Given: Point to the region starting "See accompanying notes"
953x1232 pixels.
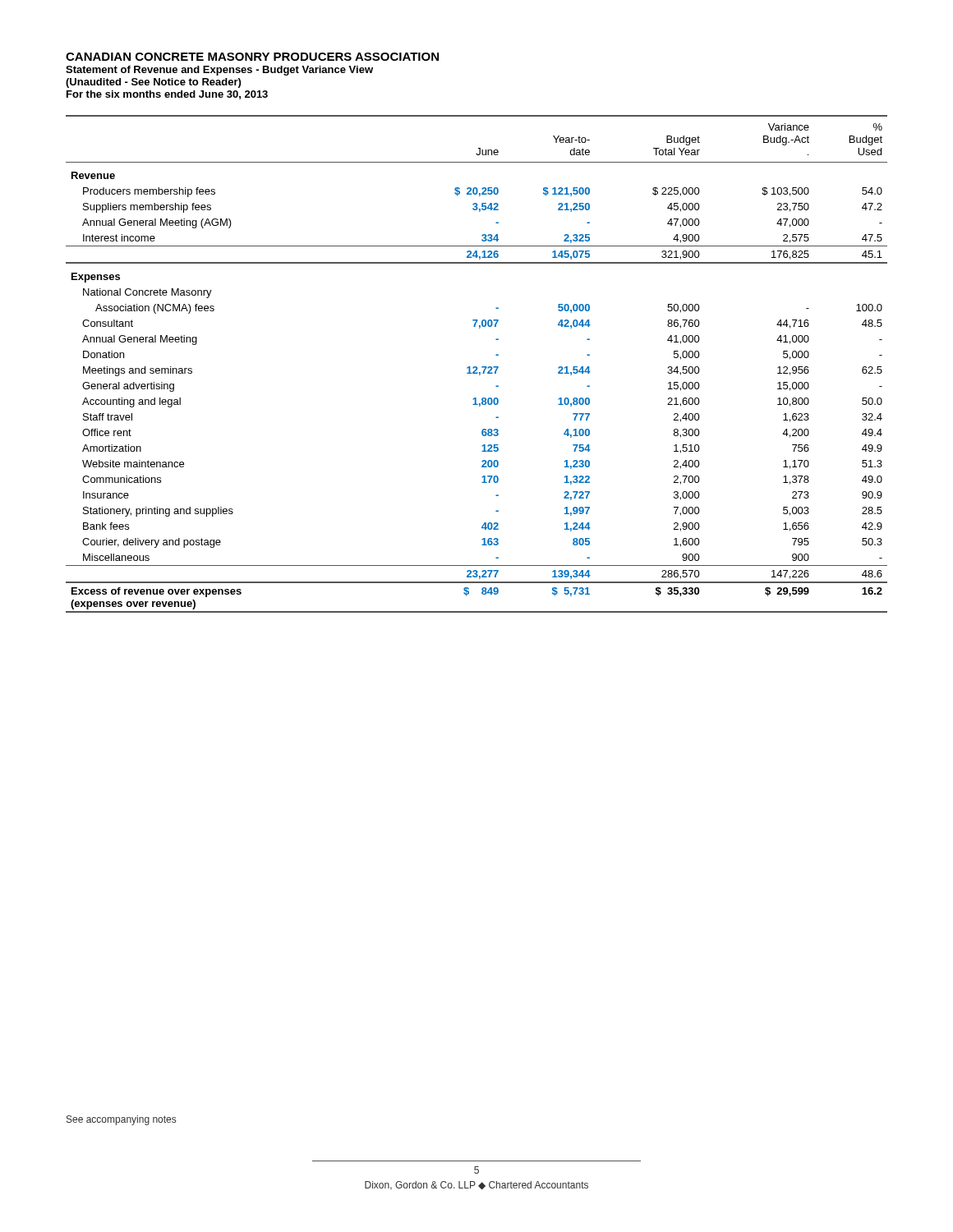Looking at the screenshot, I should [x=121, y=1119].
